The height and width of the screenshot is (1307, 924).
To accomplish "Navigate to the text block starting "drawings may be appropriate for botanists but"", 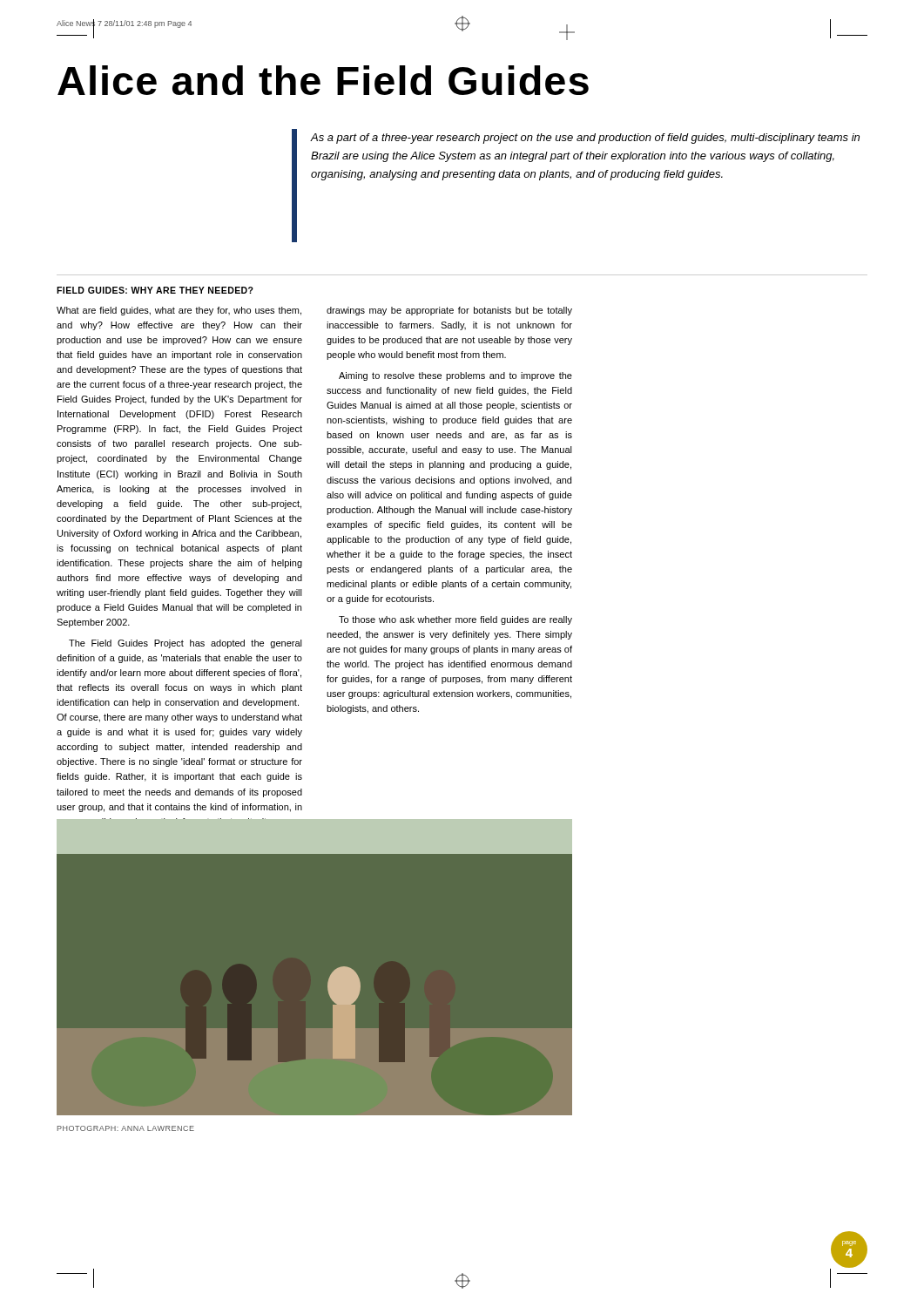I will click(x=449, y=510).
